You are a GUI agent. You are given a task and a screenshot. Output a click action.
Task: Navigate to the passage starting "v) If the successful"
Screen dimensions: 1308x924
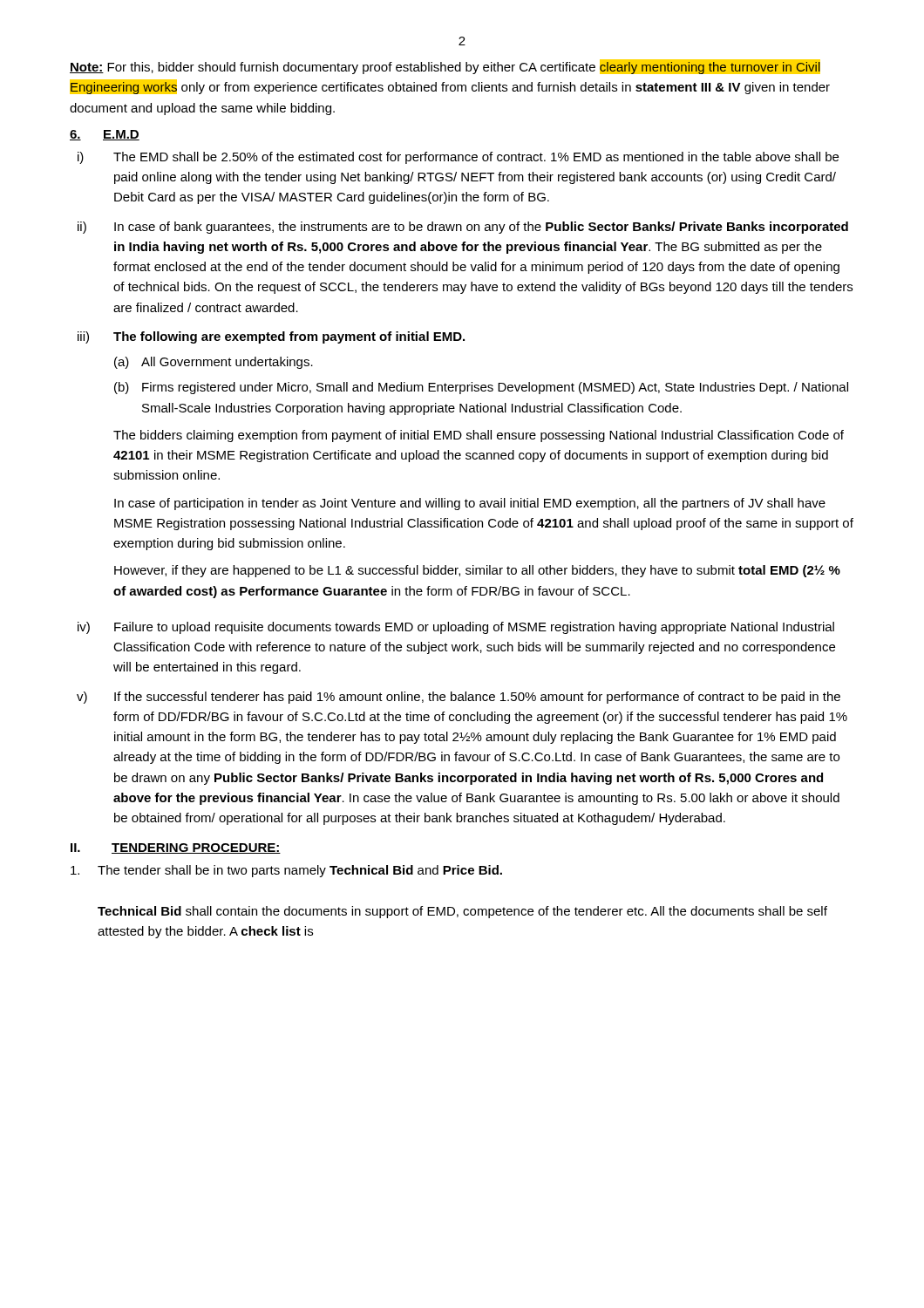coord(462,757)
